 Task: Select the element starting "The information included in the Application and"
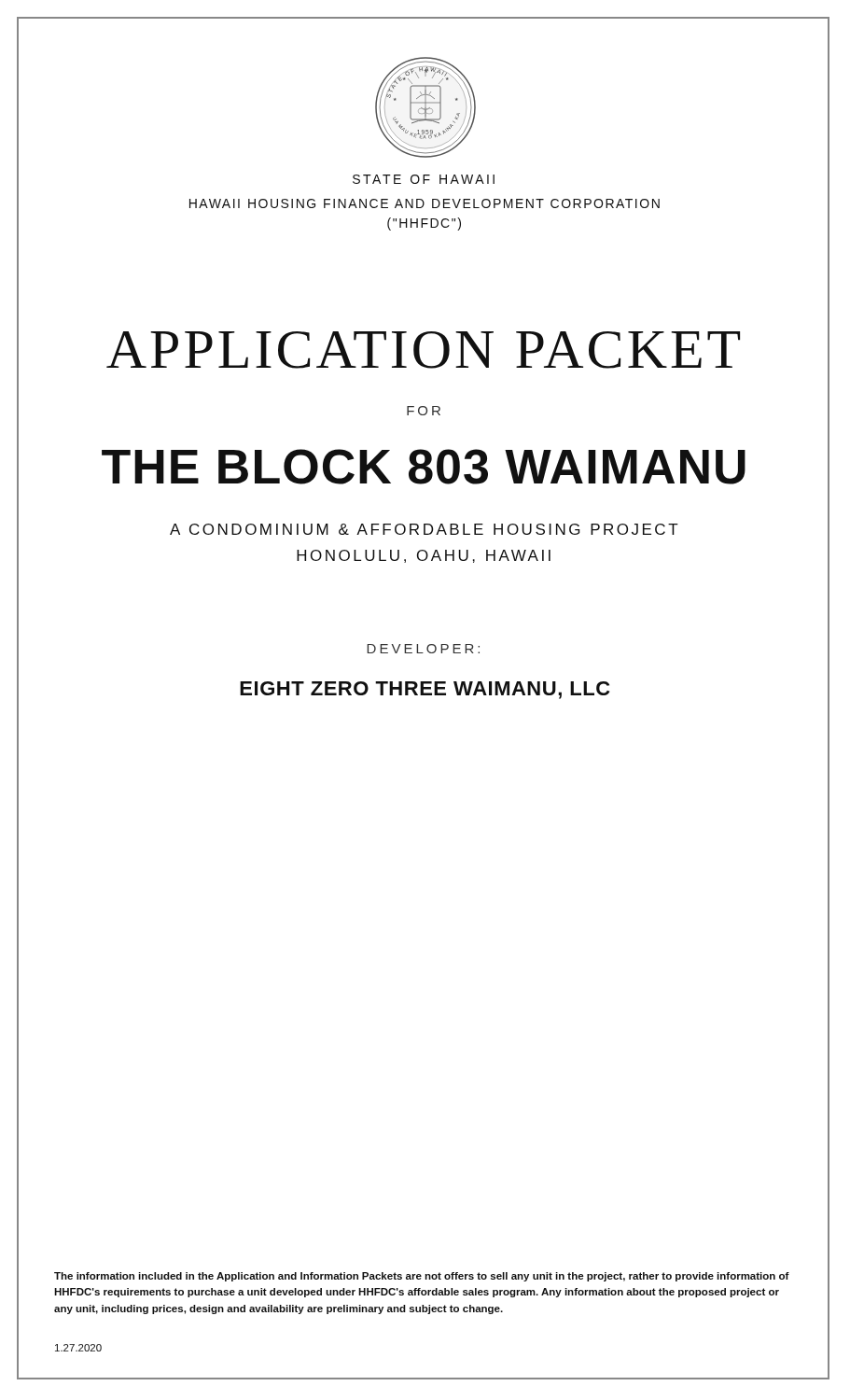click(421, 1292)
